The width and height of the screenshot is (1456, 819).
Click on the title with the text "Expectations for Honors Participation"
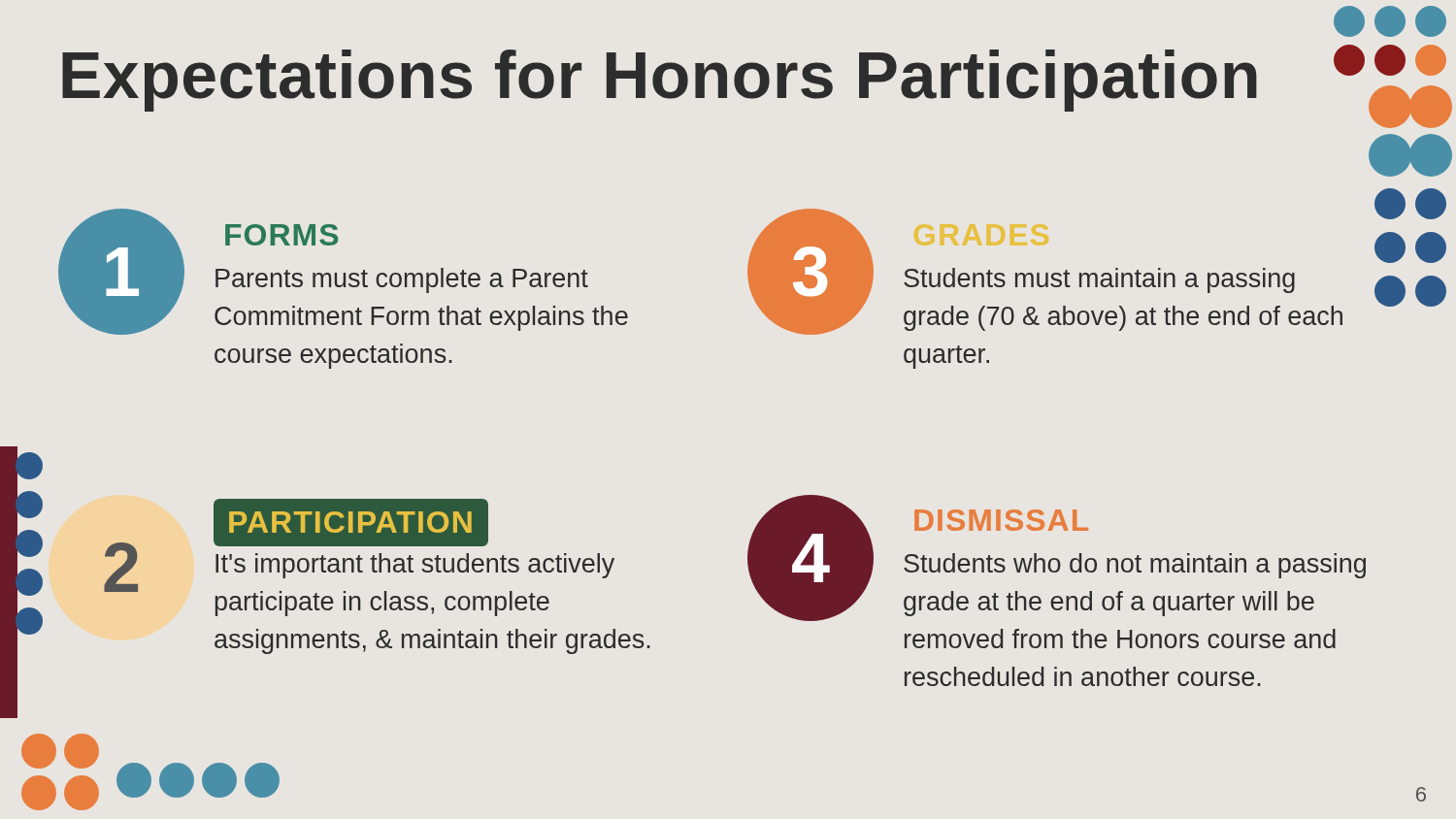659,75
